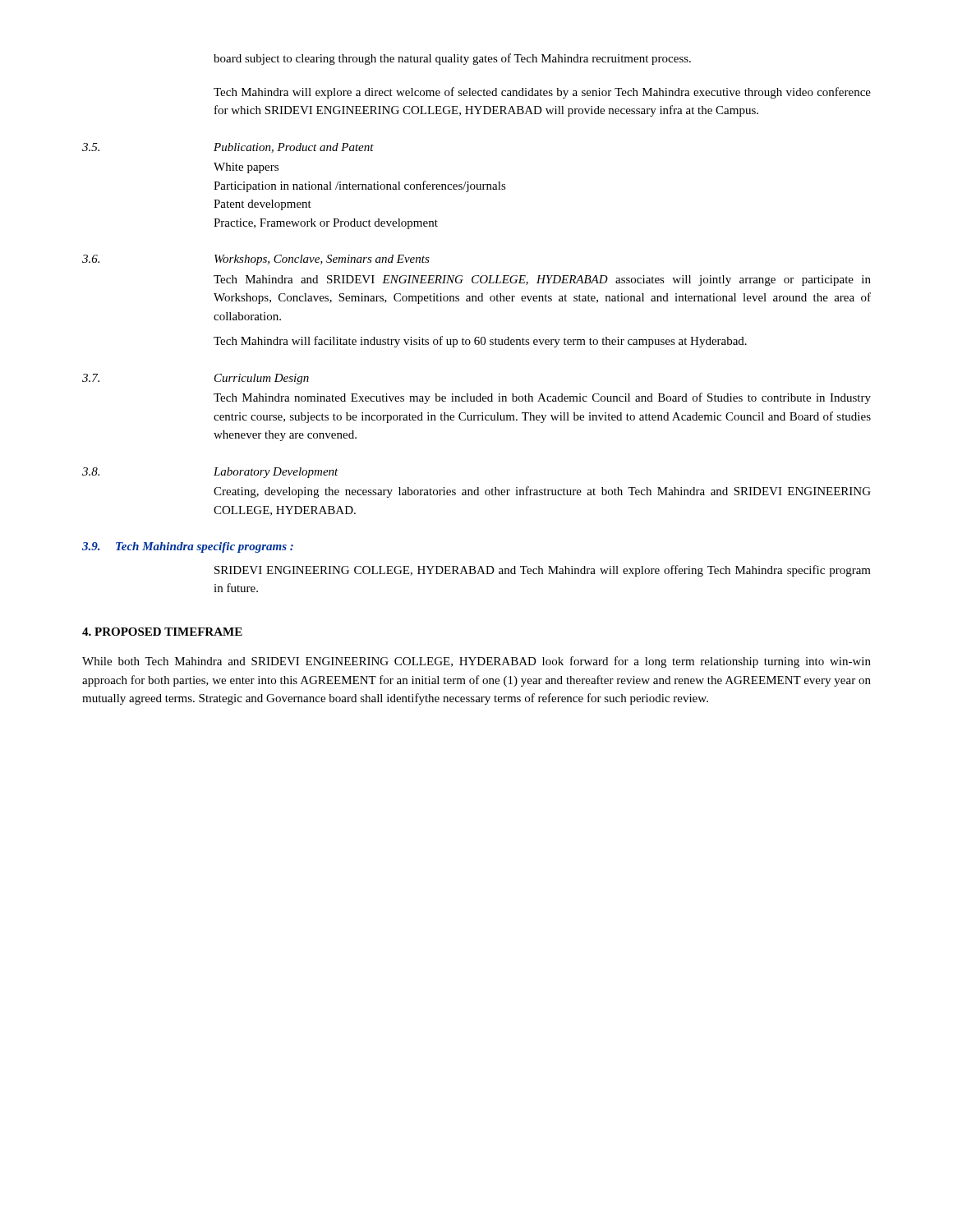Screen dimensions: 1232x953
Task: Locate the block of text that opens with "3.5. Publication, Product and Patent White papers"
Action: point(476,185)
